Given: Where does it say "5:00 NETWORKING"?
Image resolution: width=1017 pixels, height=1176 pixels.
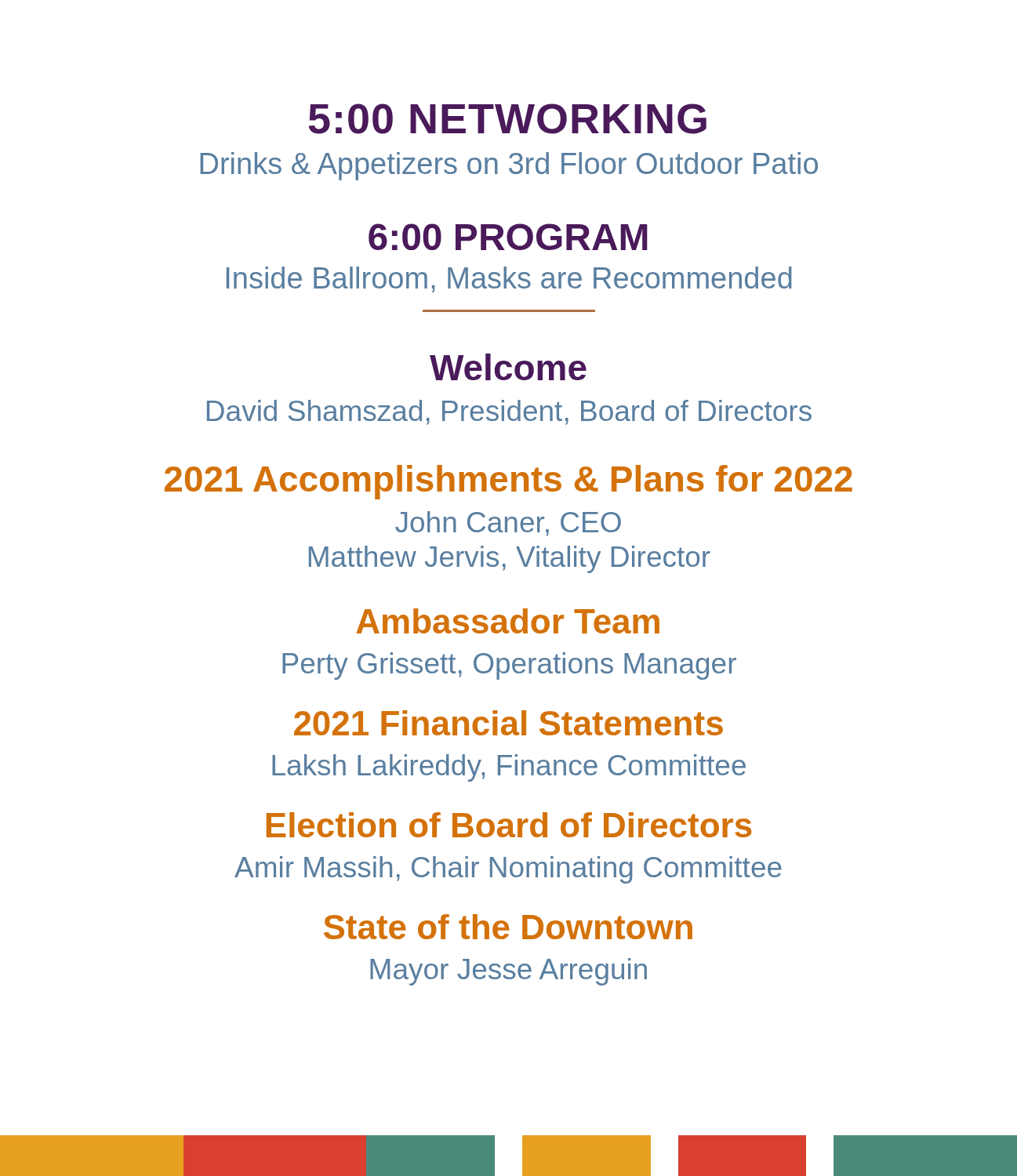Looking at the screenshot, I should tap(508, 118).
